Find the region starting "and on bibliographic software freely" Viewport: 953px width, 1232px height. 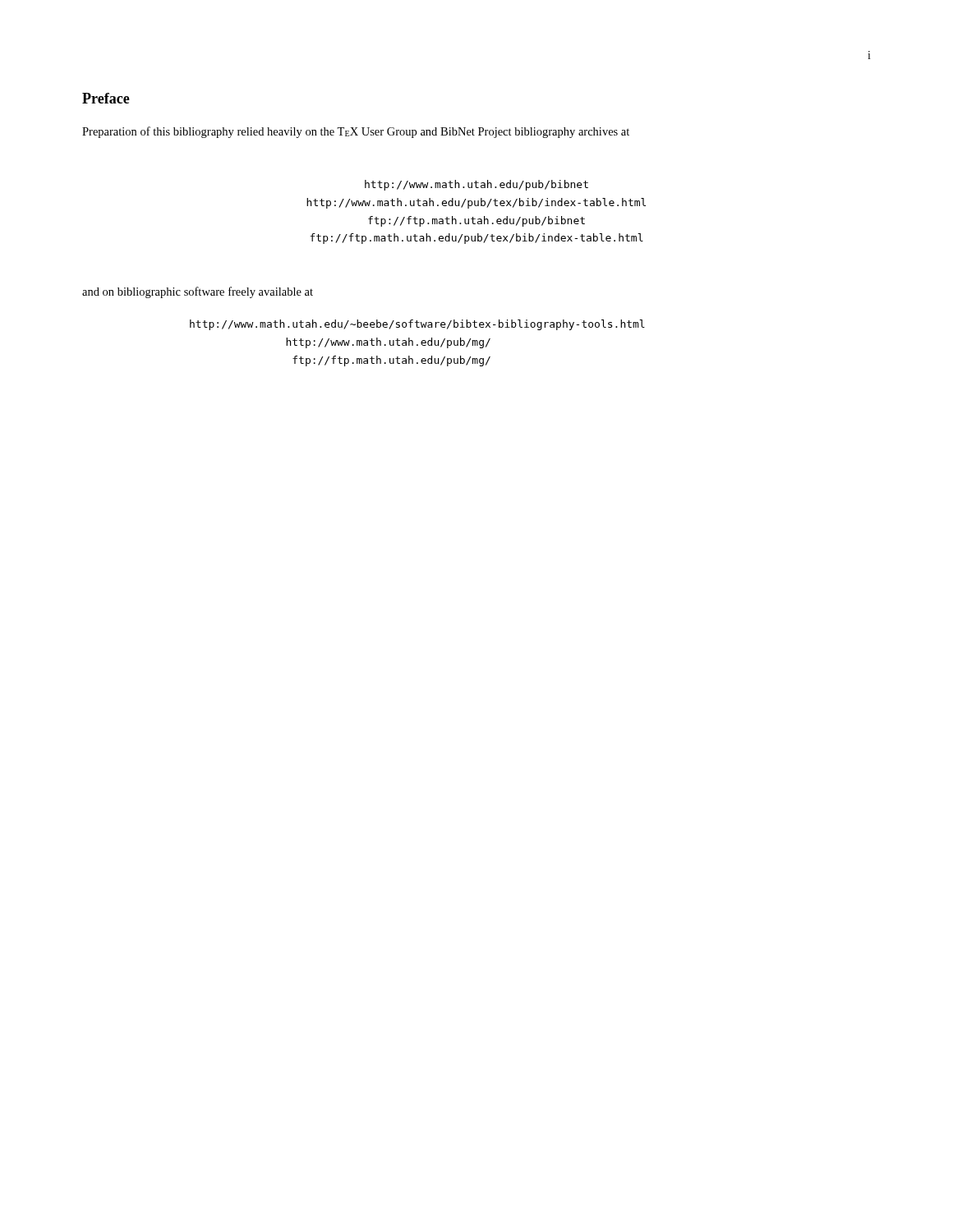(x=198, y=292)
